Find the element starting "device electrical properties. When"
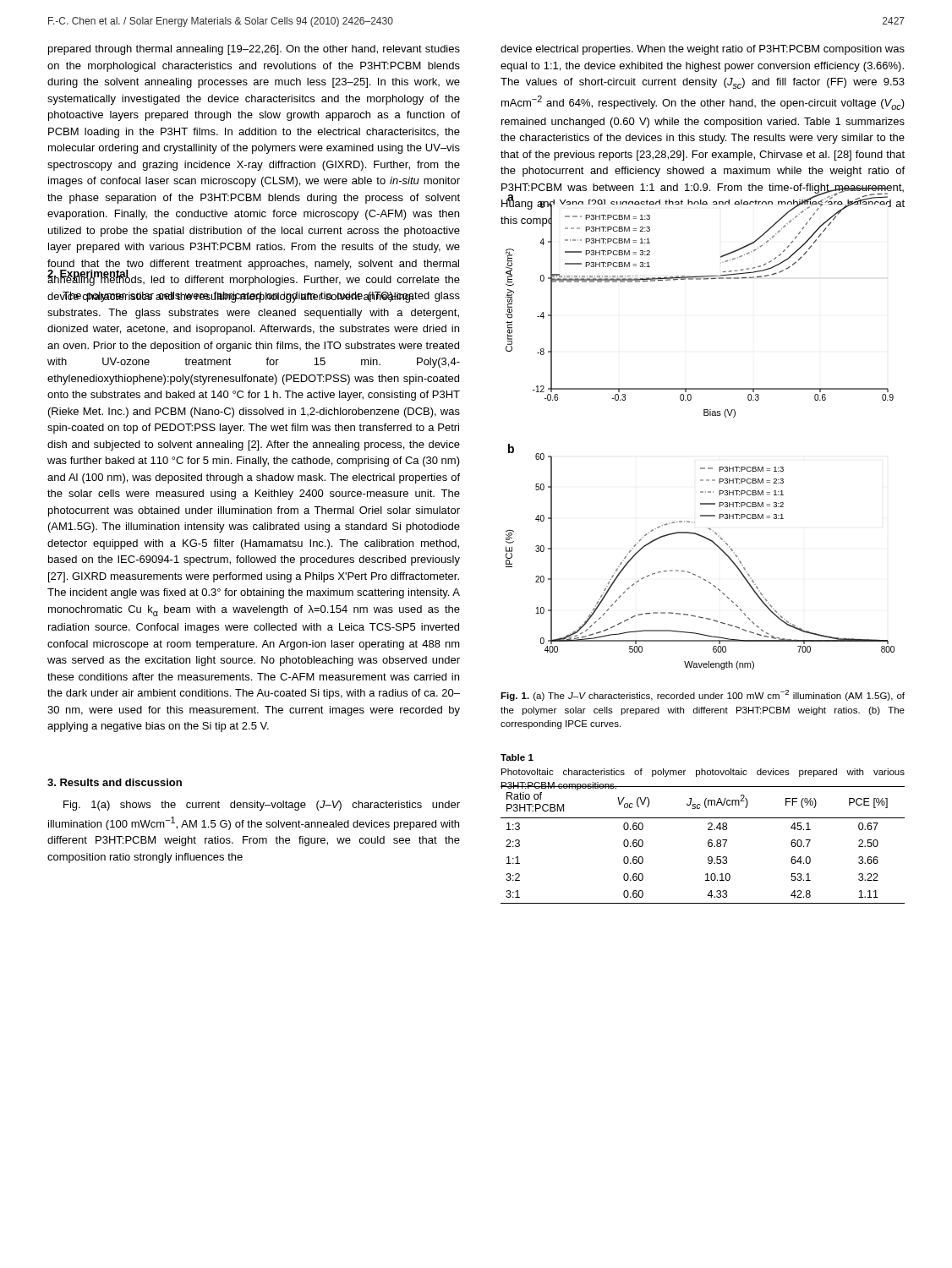This screenshot has width=952, height=1268. tap(703, 135)
